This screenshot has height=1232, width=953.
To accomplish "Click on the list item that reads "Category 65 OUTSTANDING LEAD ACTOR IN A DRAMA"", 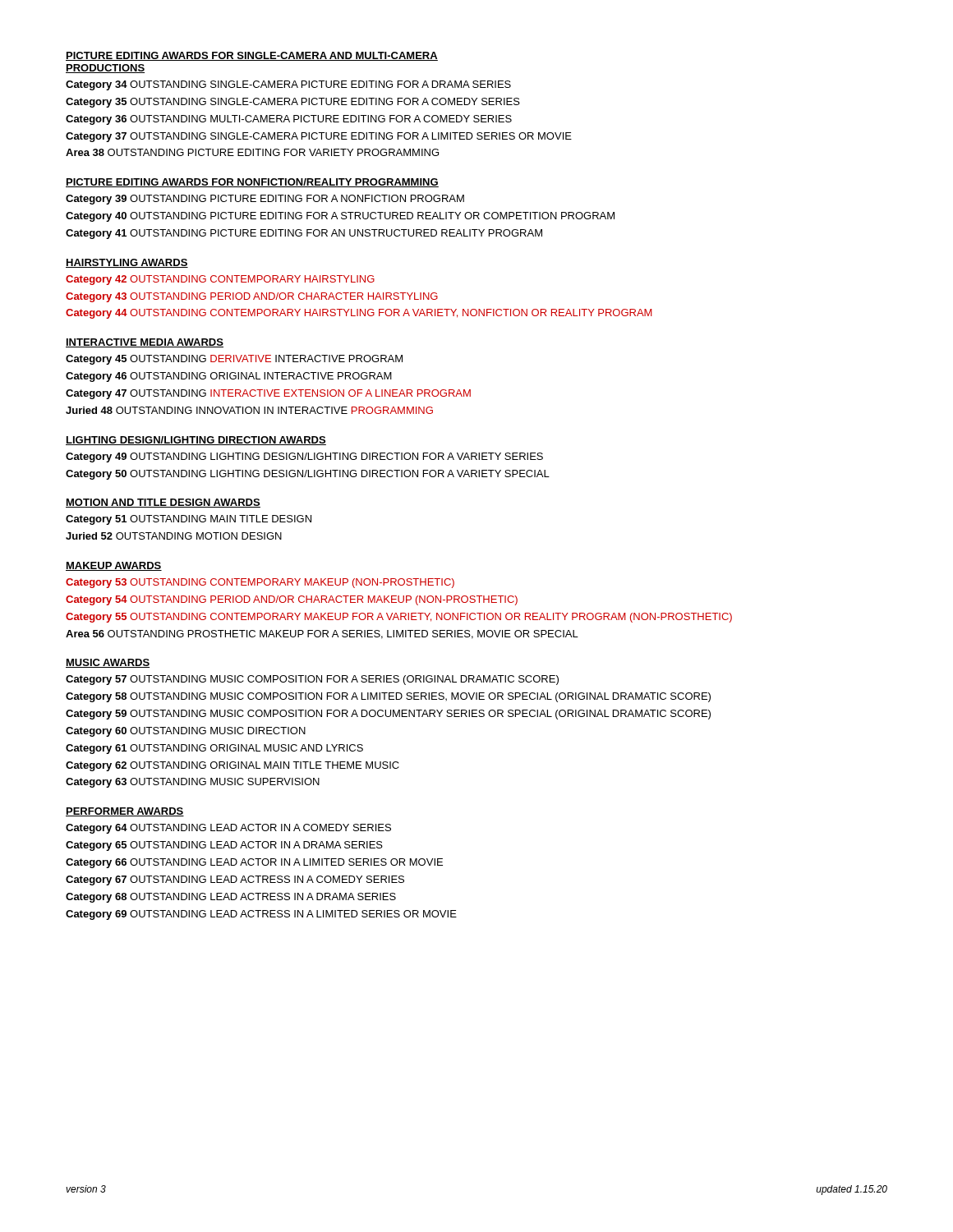I will click(224, 845).
